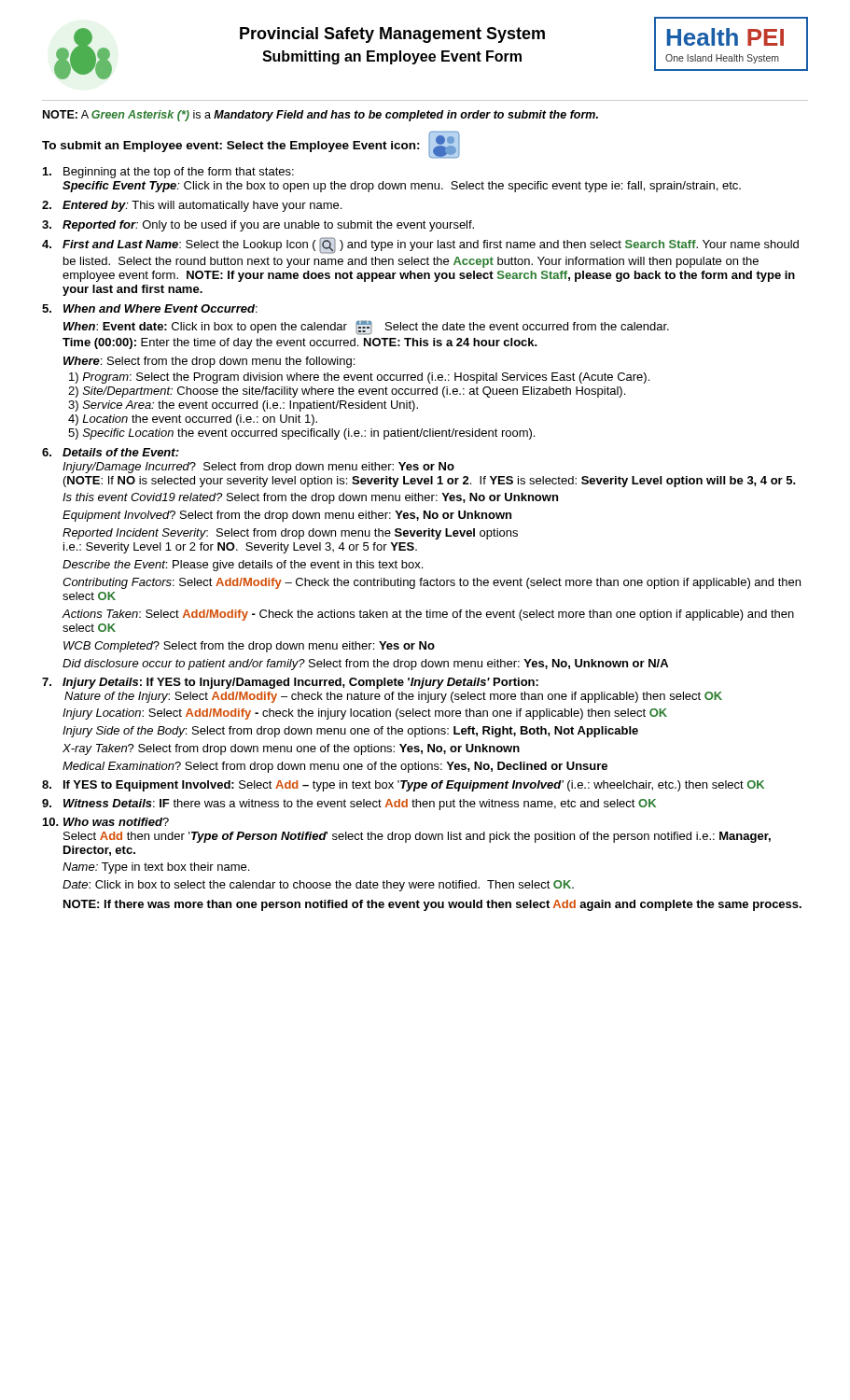Navigate to the text starting "8. If YES to Equipment Involved:"

[425, 784]
